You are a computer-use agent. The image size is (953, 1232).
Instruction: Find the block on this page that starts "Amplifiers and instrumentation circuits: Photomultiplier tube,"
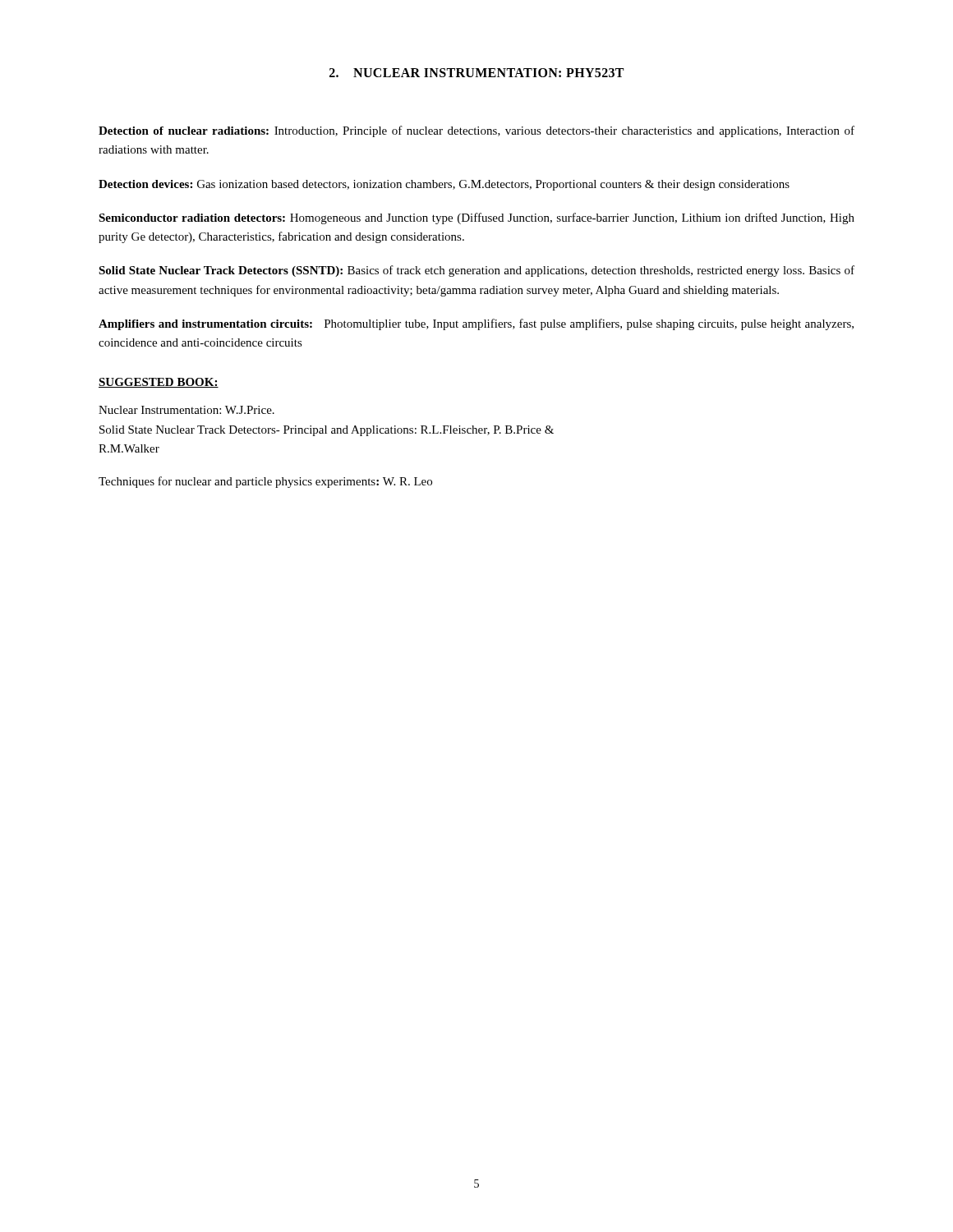476,333
